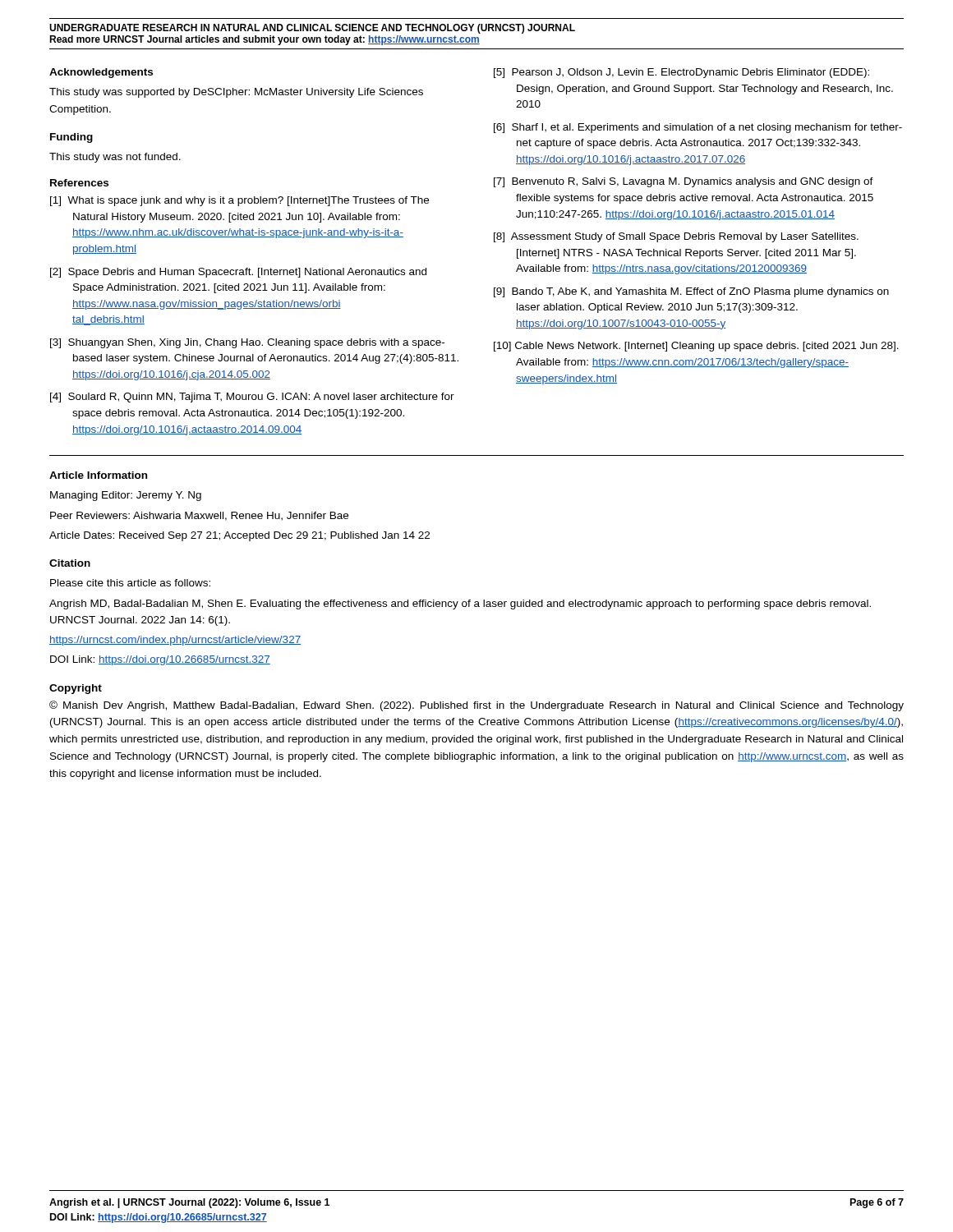953x1232 pixels.
Task: Click on the region starting "Acknowledgements This study was supported by DeSCIpher: McMaster"
Action: (255, 91)
